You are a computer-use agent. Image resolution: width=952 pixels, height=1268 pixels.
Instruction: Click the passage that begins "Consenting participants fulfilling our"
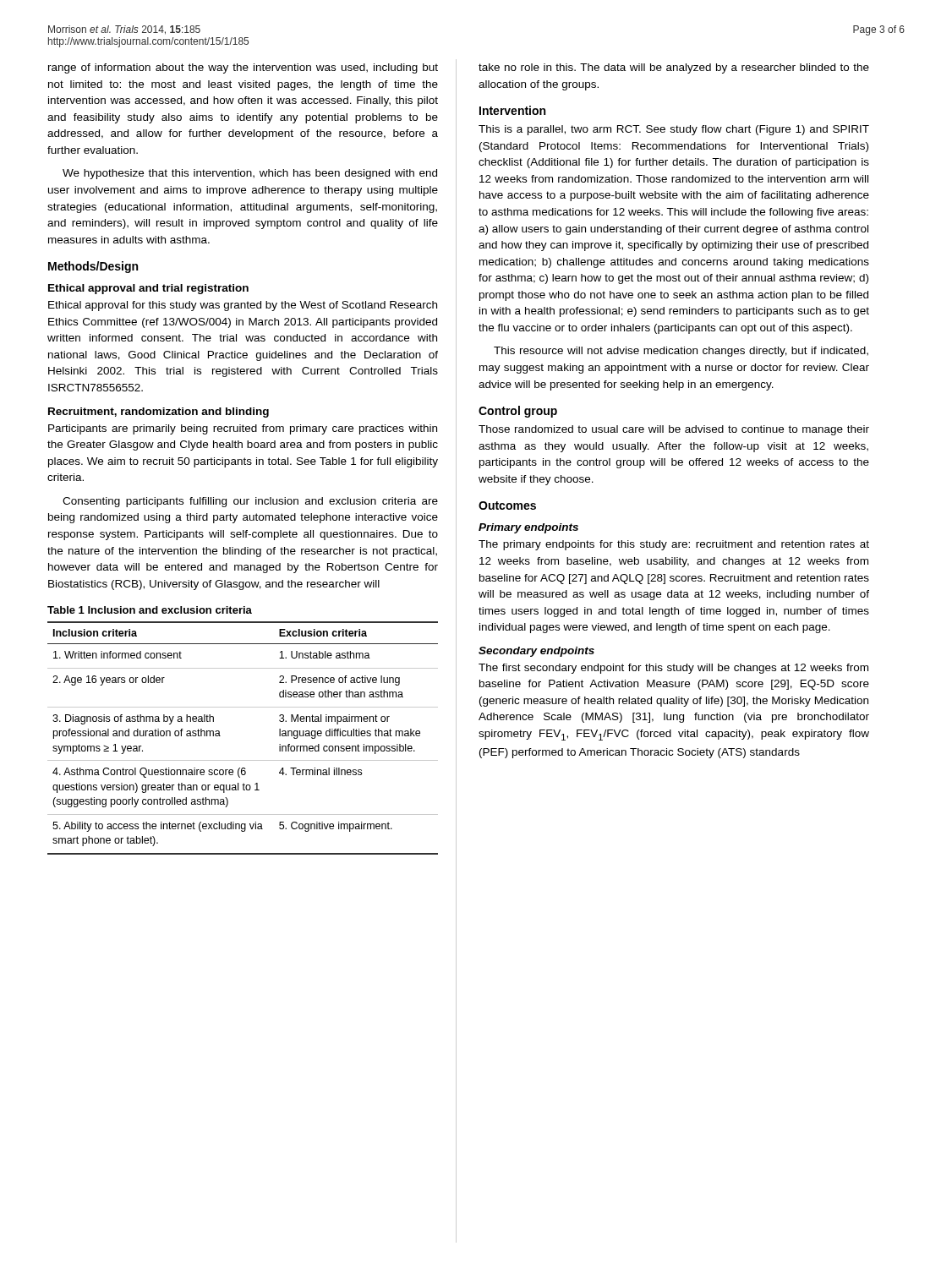(x=243, y=542)
